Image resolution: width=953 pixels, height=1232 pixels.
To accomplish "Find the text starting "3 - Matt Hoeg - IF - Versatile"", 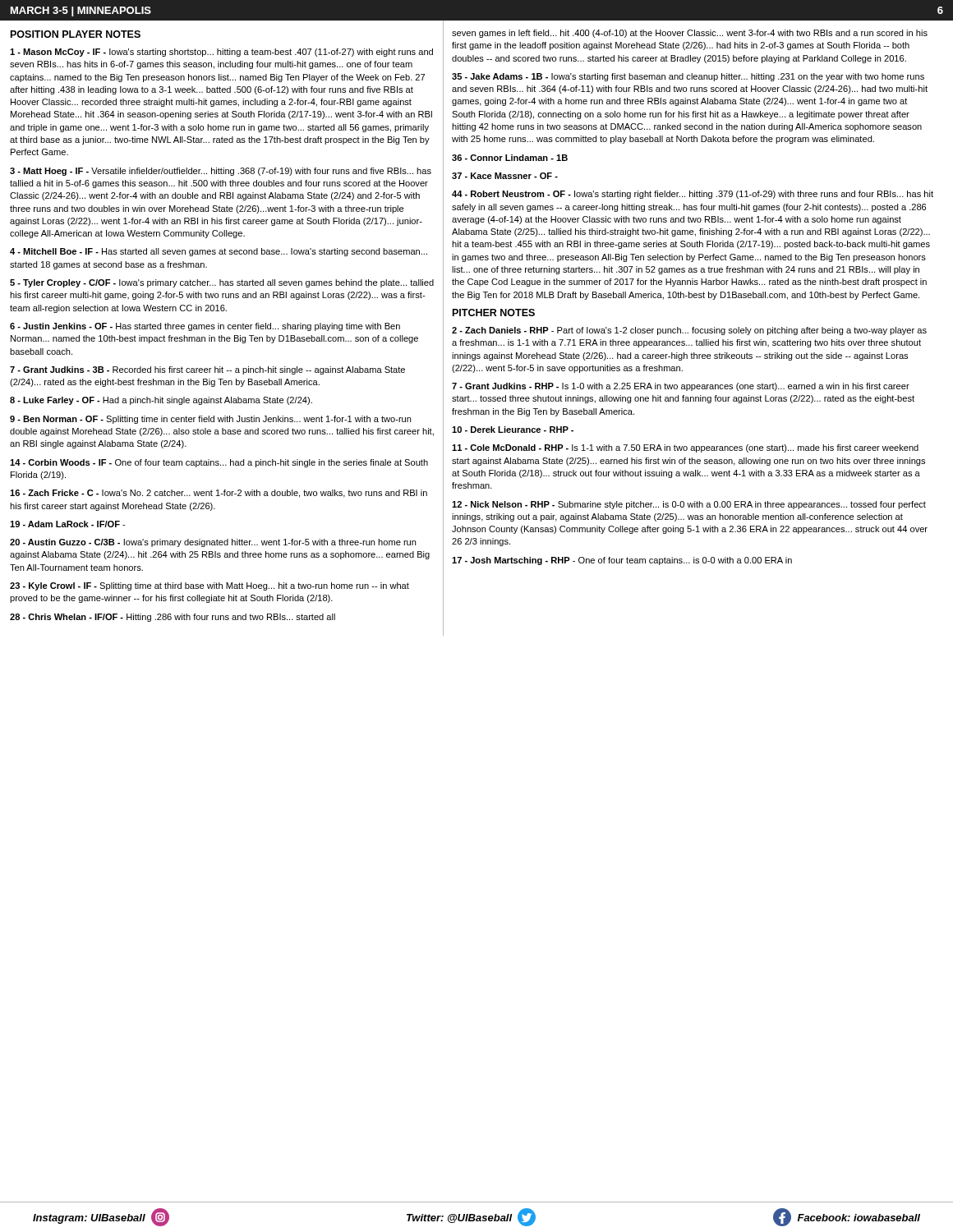I will pyautogui.click(x=221, y=202).
